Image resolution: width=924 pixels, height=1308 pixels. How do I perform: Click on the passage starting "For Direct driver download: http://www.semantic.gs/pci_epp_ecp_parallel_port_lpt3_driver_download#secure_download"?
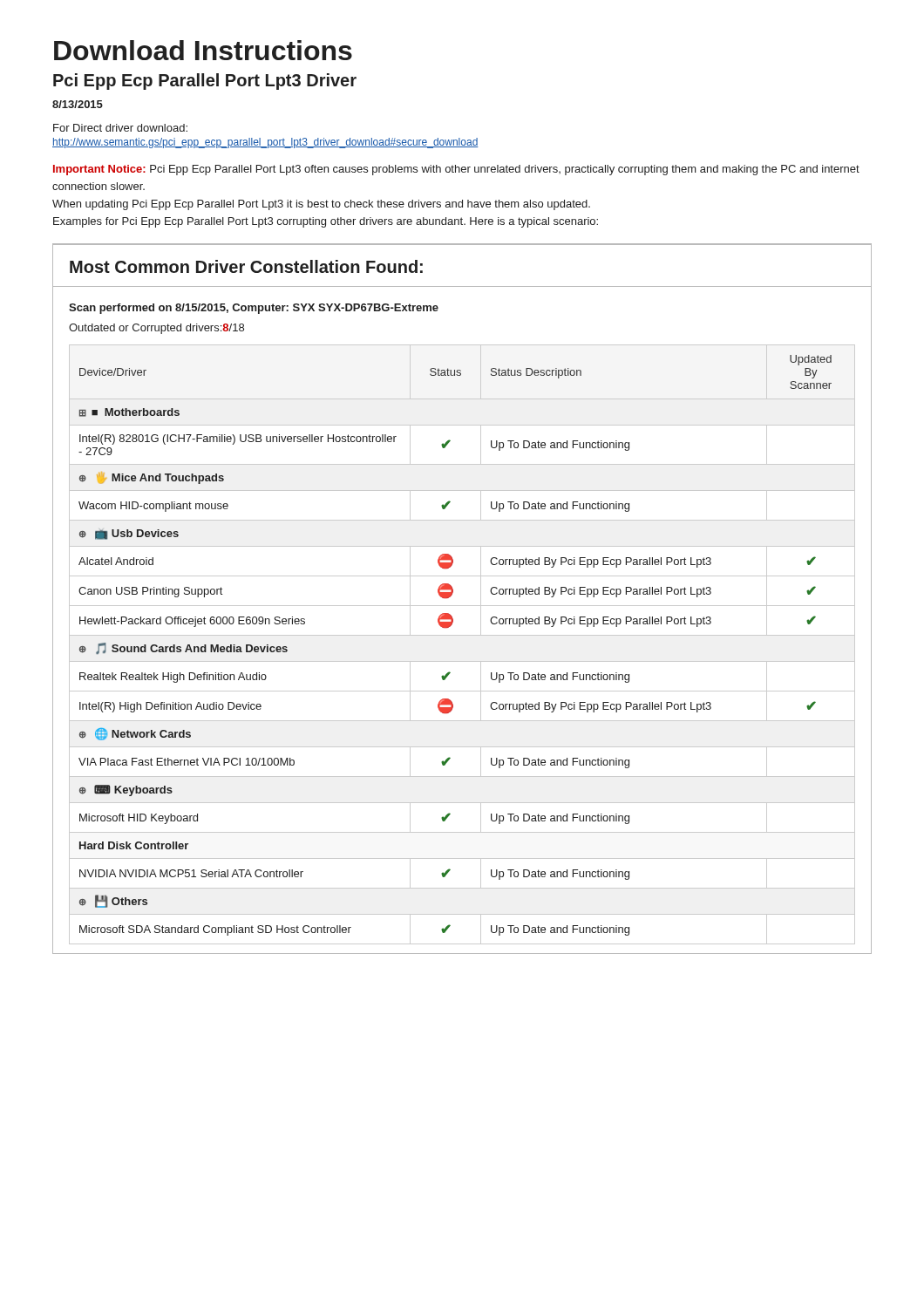(462, 135)
